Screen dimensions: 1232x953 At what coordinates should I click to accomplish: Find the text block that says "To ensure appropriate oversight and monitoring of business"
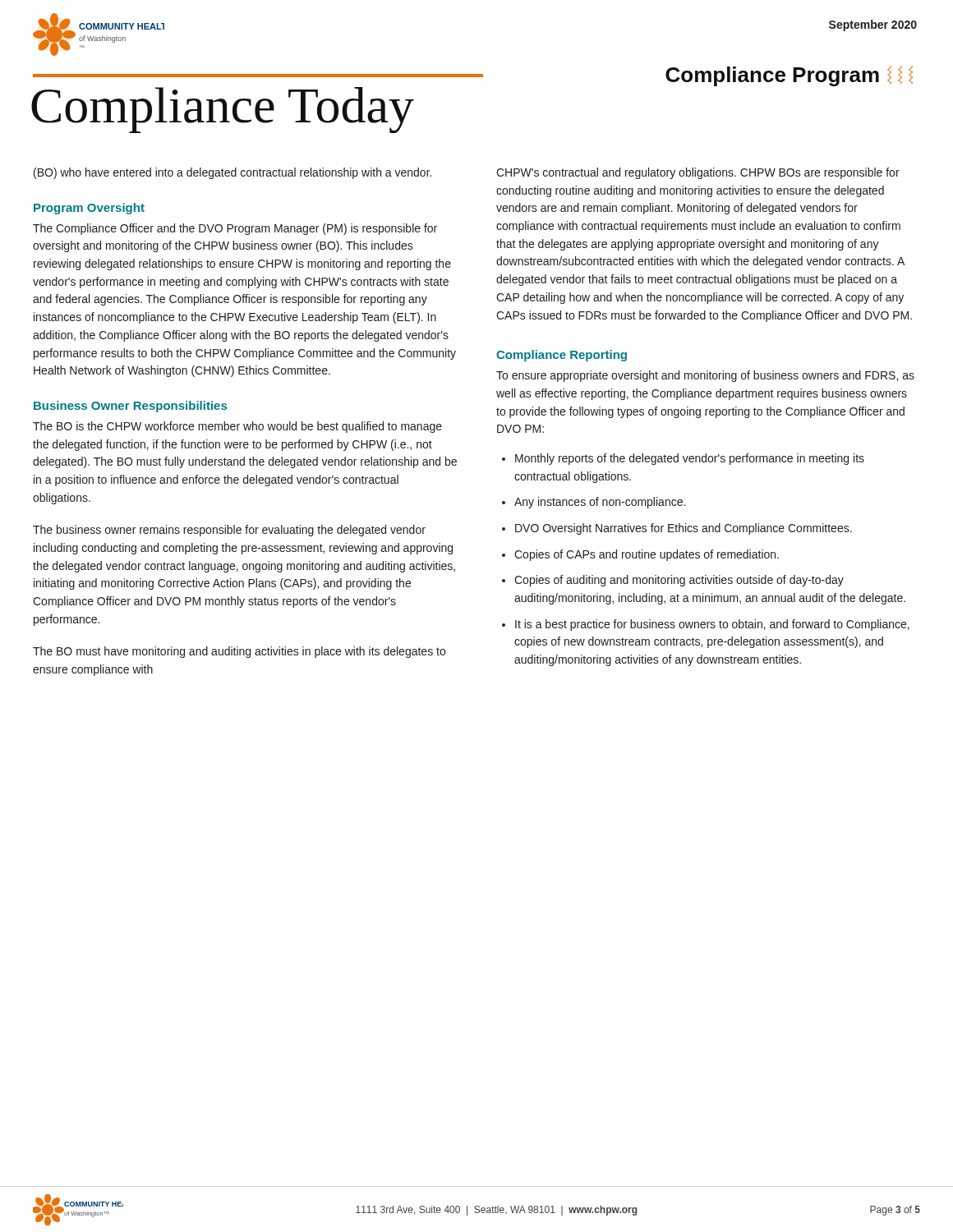705,402
